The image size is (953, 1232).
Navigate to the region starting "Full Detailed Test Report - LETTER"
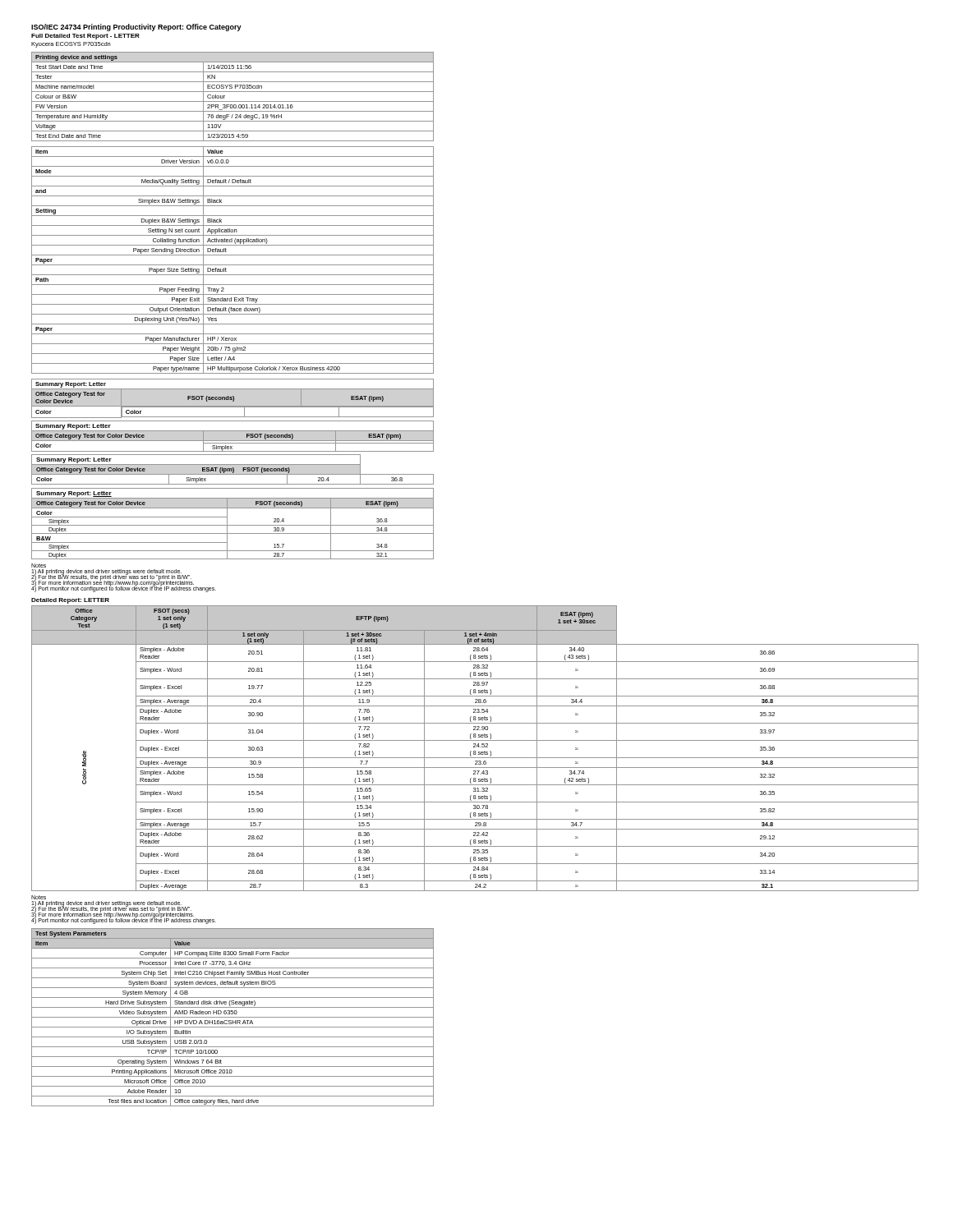(85, 36)
